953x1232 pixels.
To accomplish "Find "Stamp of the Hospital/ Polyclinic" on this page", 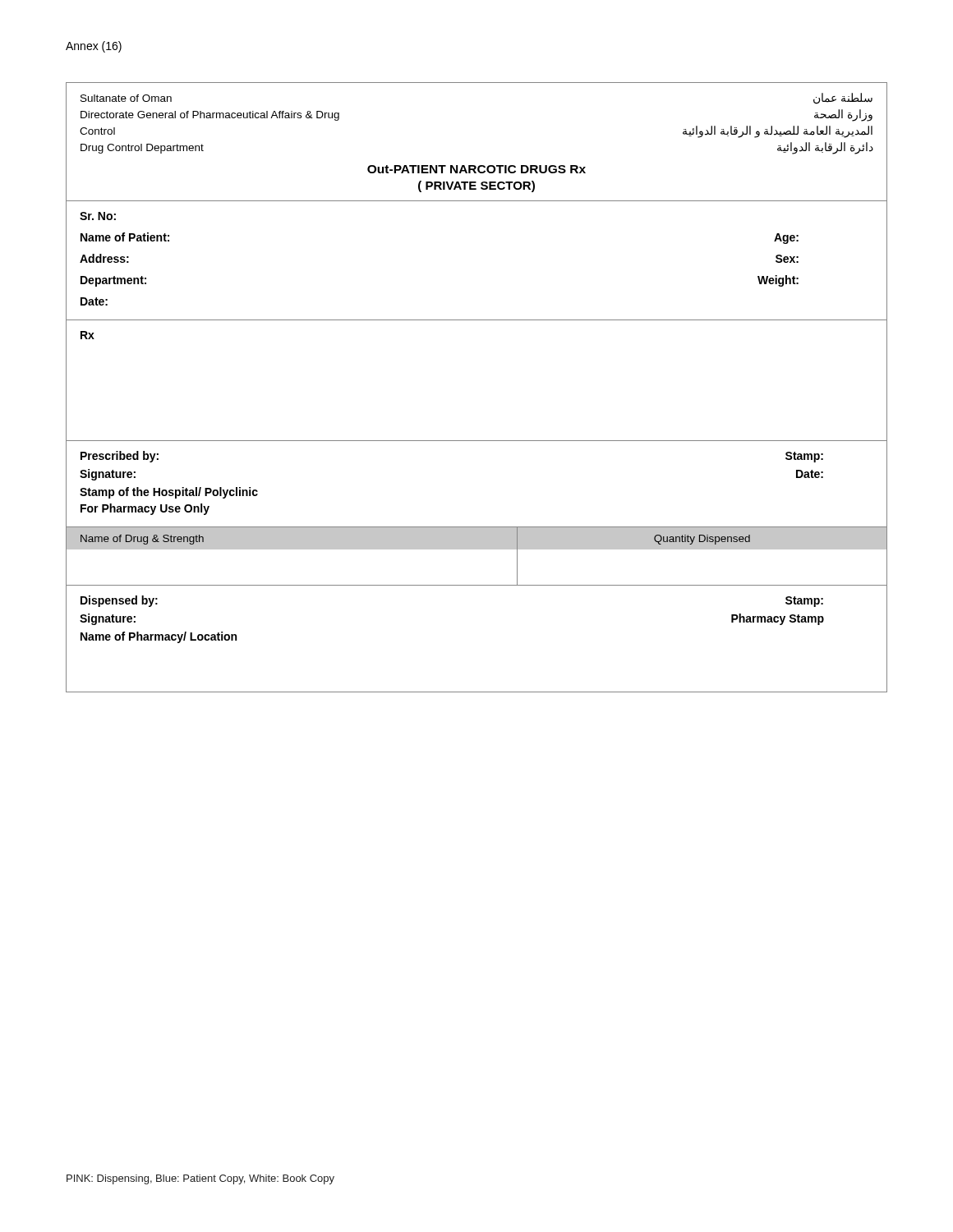I will coord(169,492).
